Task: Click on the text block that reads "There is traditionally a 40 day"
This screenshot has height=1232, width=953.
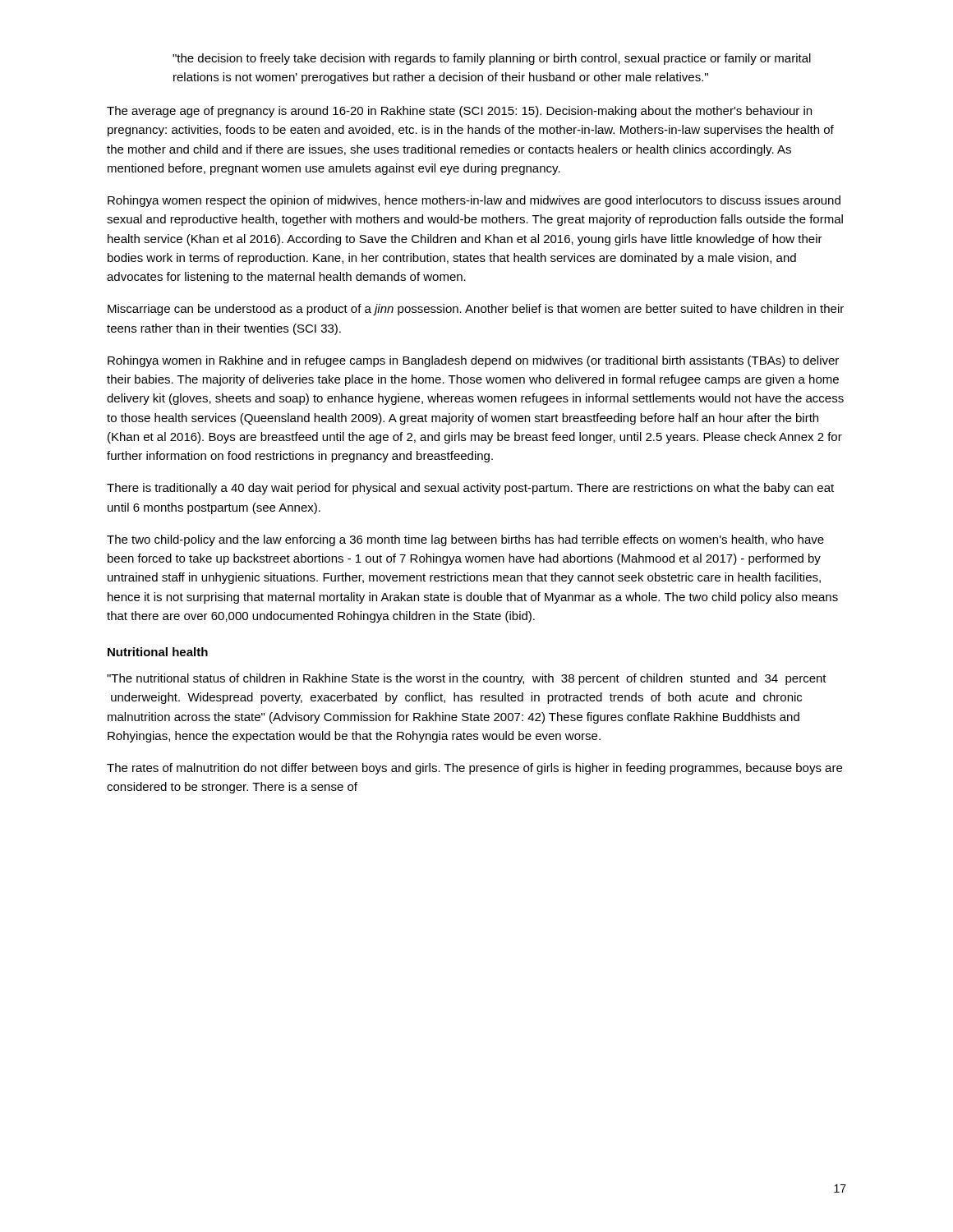Action: (470, 497)
